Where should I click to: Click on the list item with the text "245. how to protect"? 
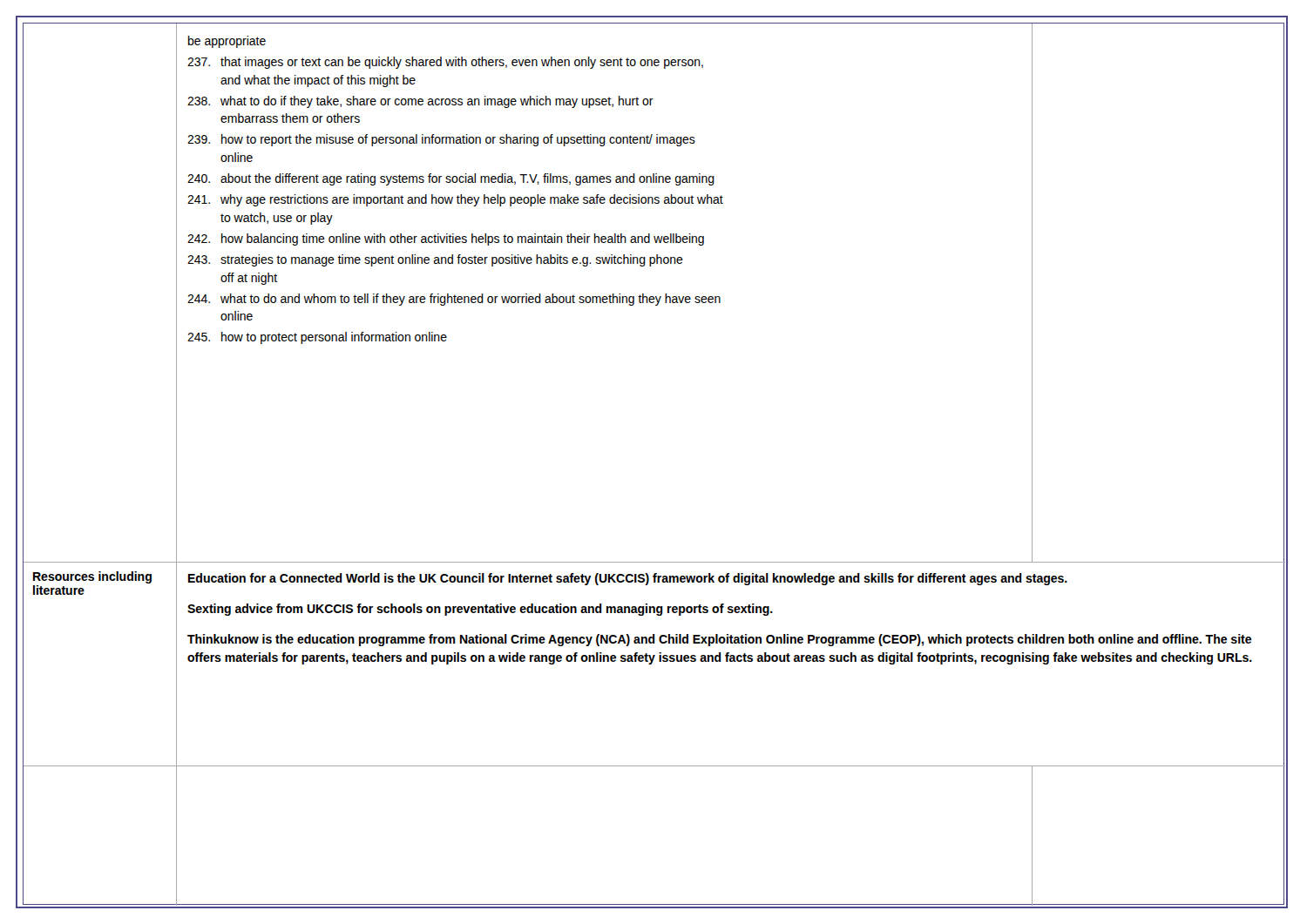317,338
